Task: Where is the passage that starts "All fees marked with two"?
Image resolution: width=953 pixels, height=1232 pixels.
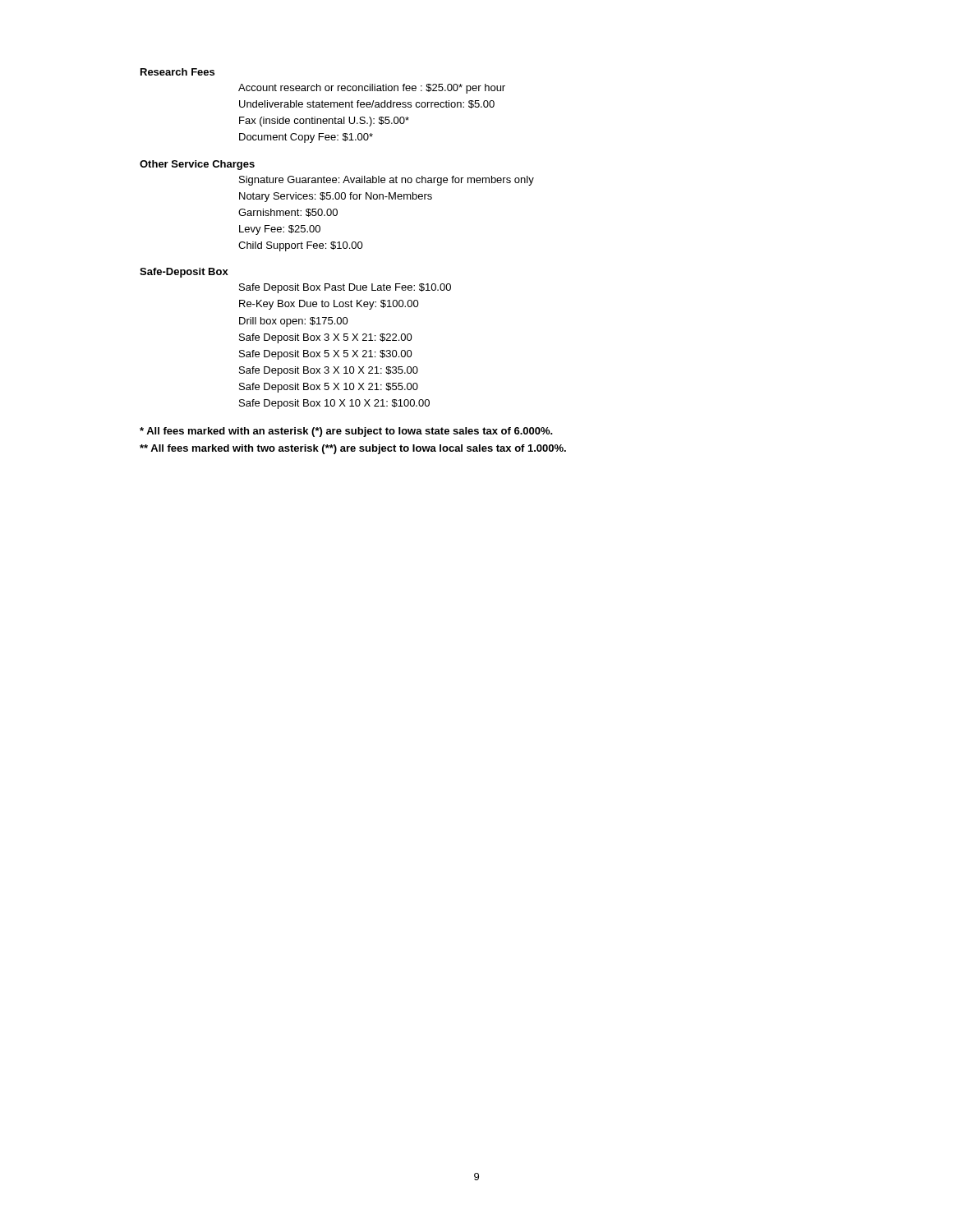Action: point(353,448)
